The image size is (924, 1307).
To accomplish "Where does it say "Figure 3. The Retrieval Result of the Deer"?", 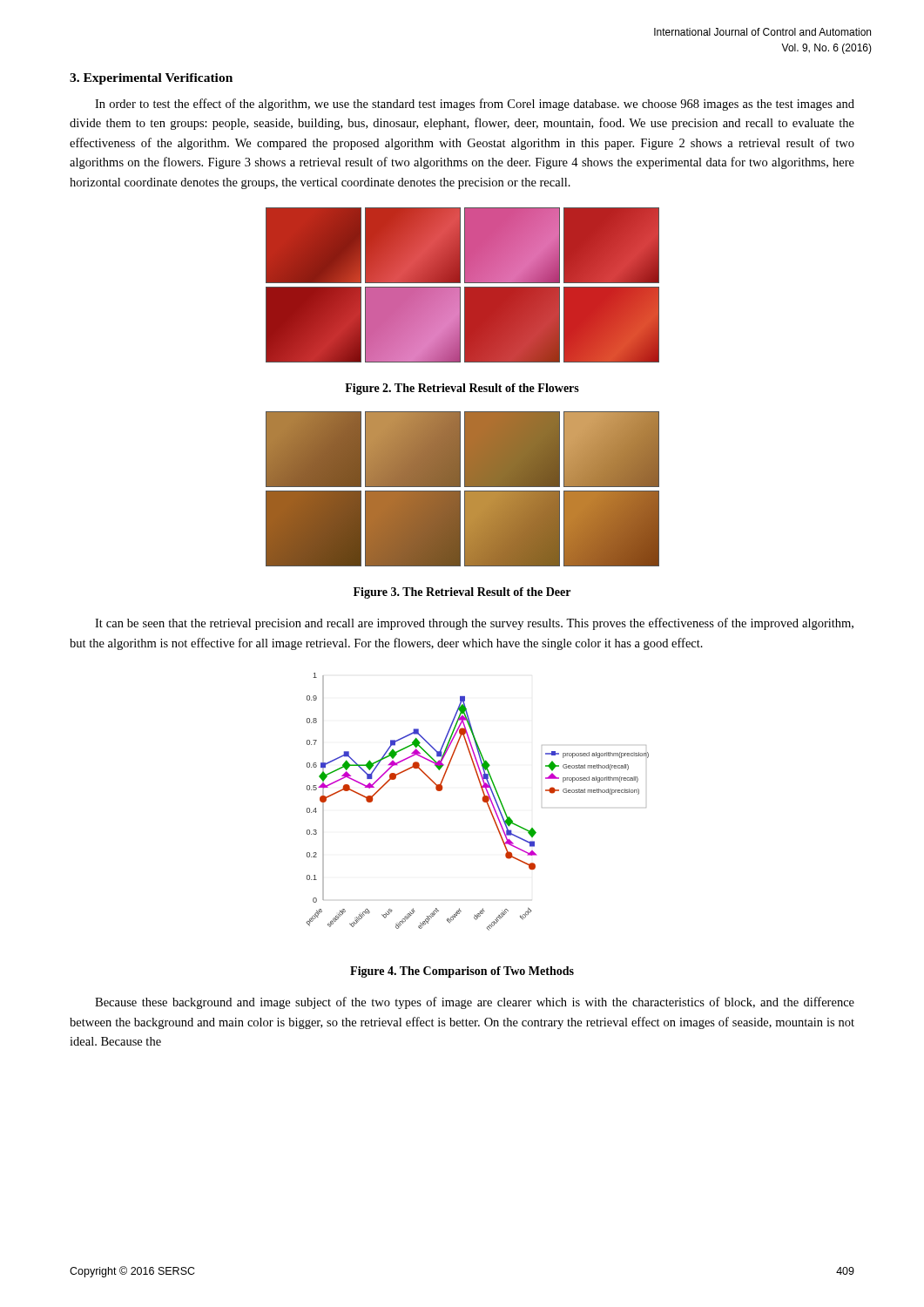I will (x=462, y=592).
